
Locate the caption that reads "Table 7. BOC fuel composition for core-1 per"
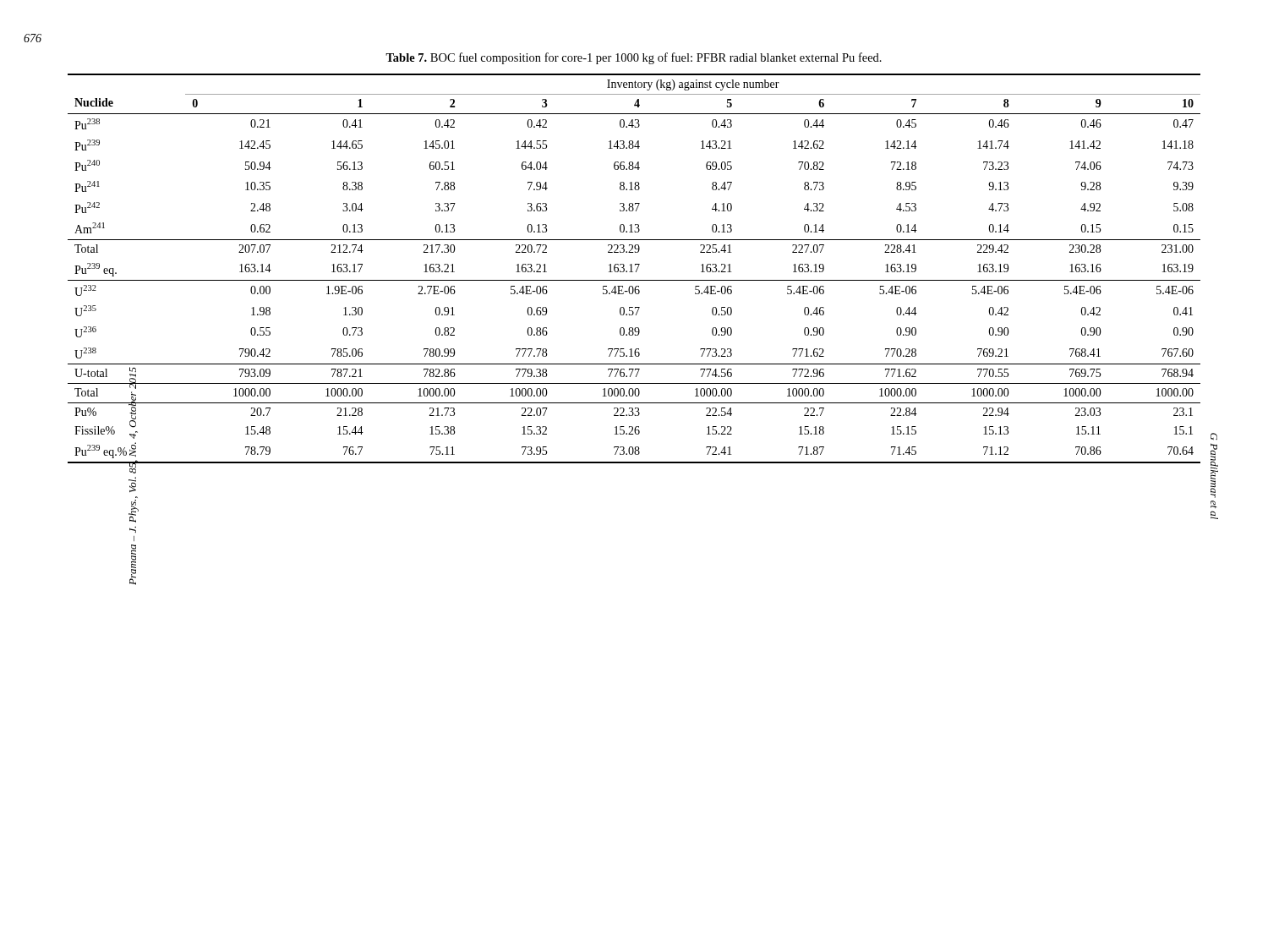coord(634,58)
